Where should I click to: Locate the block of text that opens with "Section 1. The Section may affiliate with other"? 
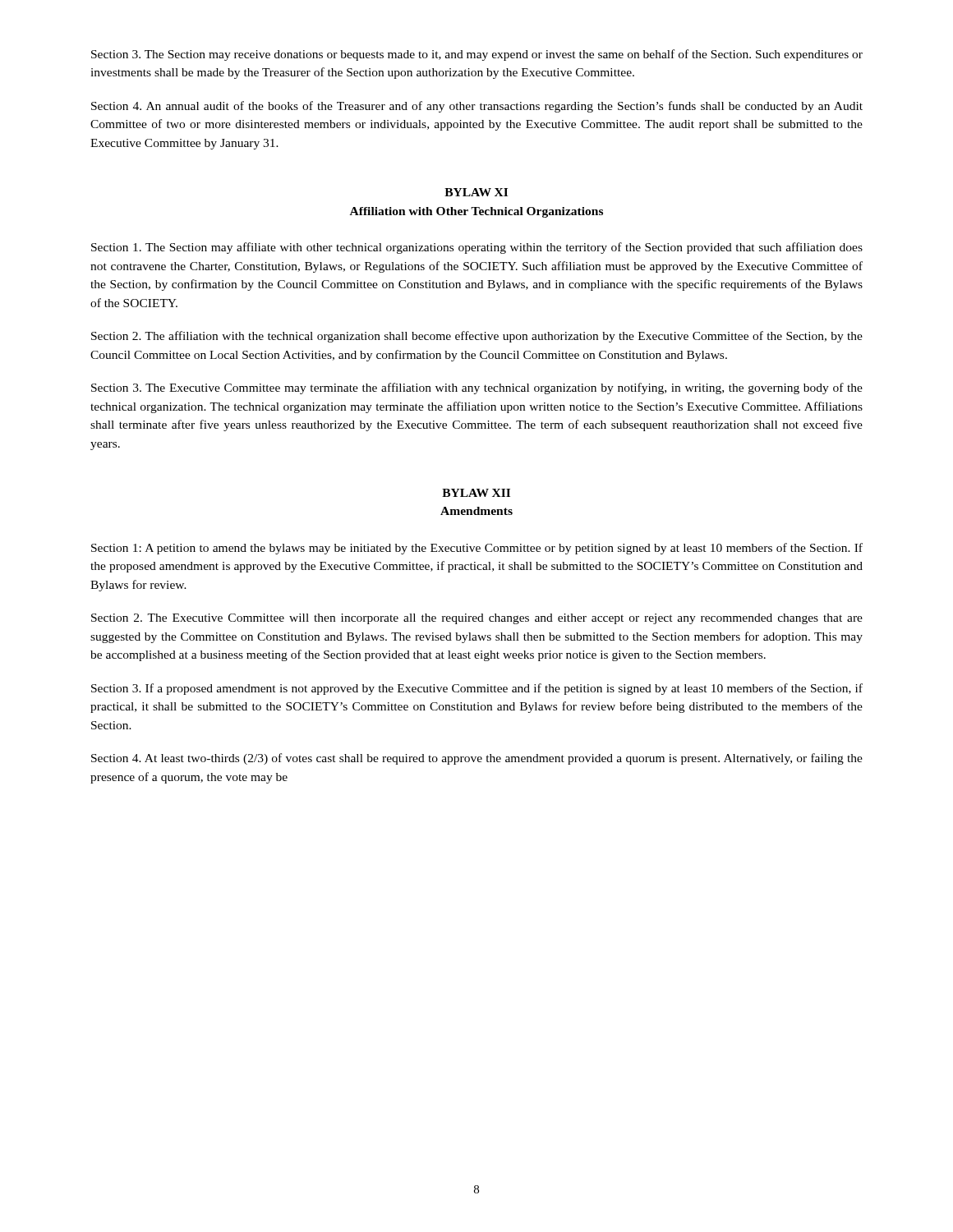476,275
